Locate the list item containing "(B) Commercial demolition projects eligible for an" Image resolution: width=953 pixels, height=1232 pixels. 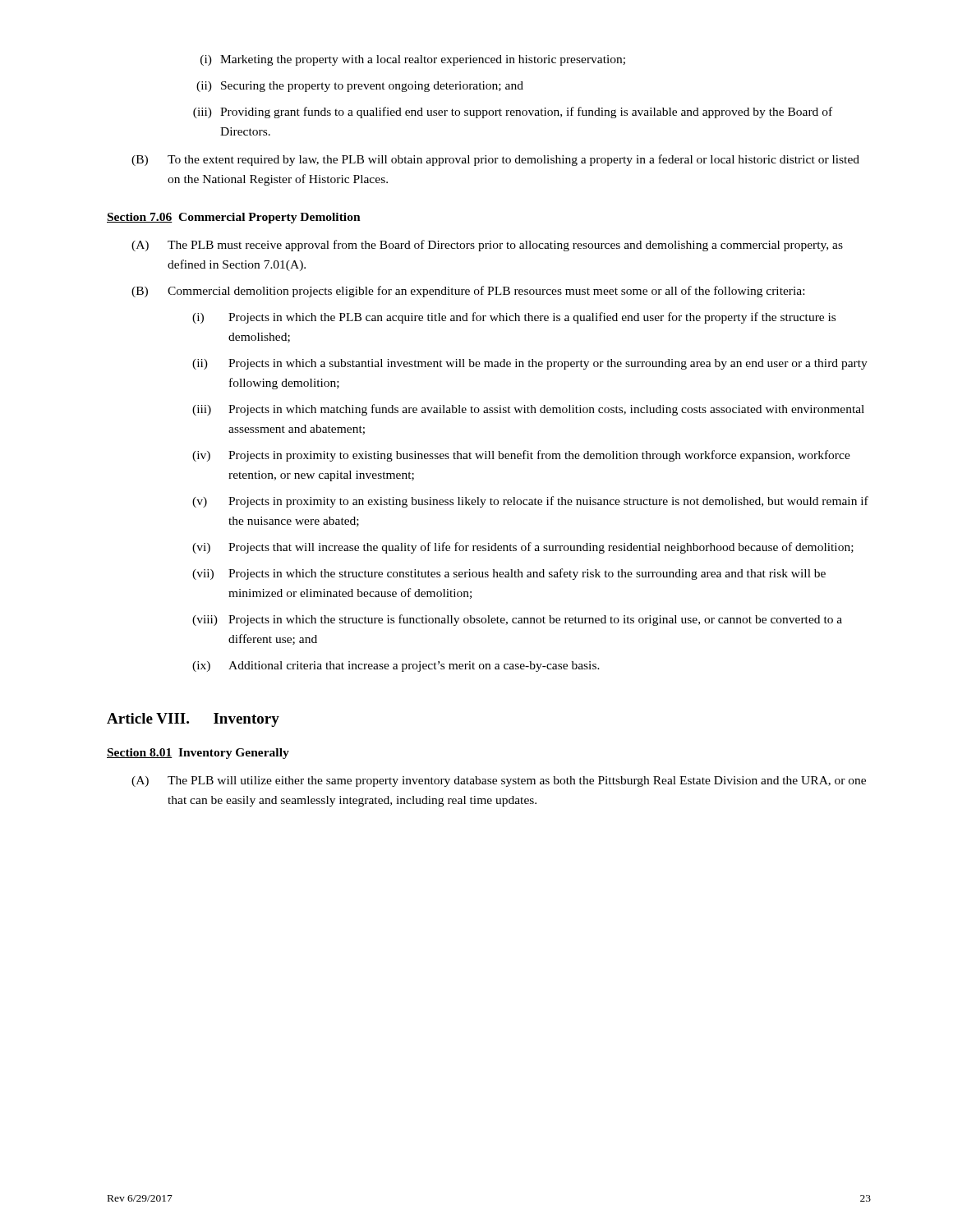point(468,292)
